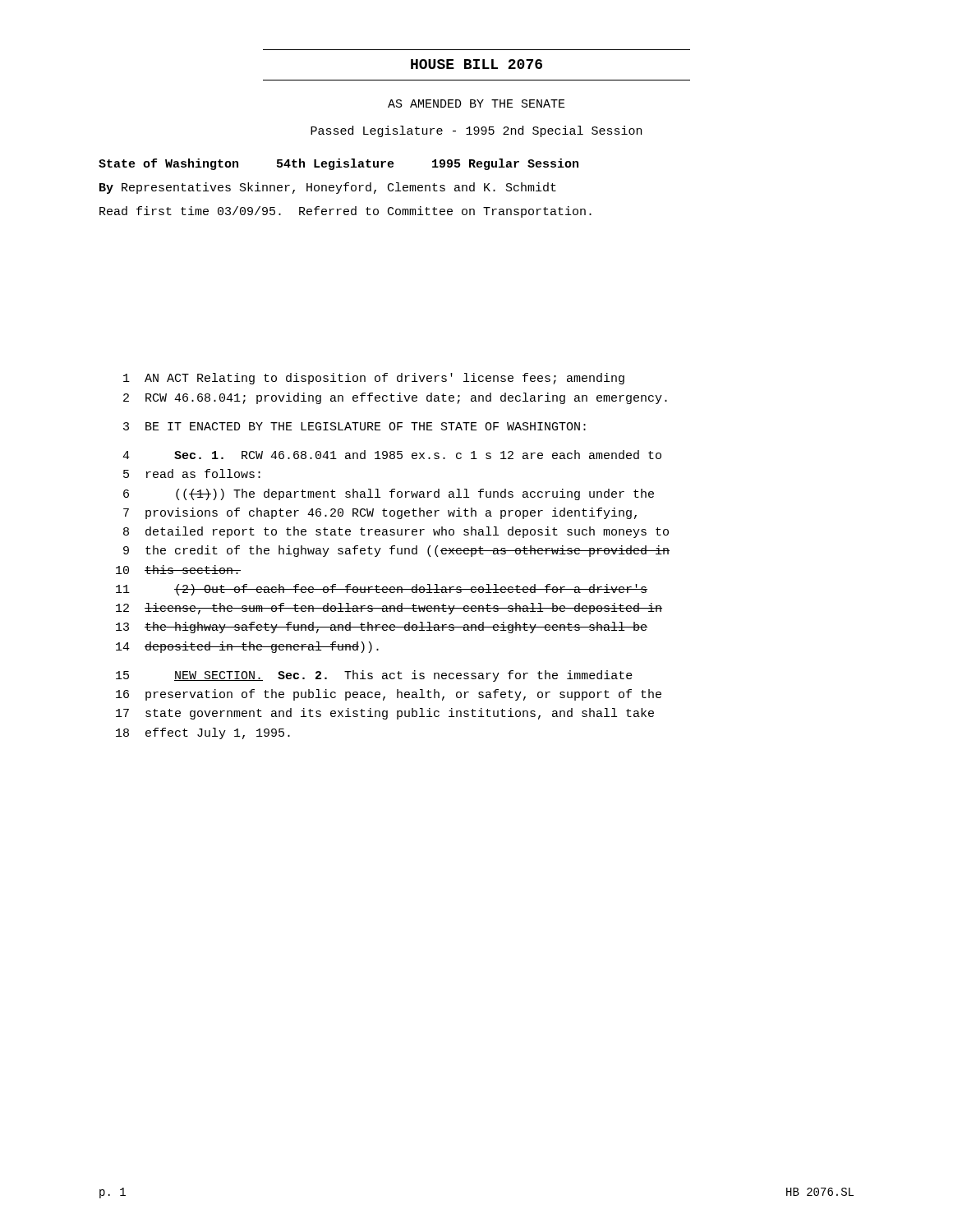Navigate to the text block starting "AS AMENDED BY THE SENATE"
953x1232 pixels.
click(x=476, y=105)
